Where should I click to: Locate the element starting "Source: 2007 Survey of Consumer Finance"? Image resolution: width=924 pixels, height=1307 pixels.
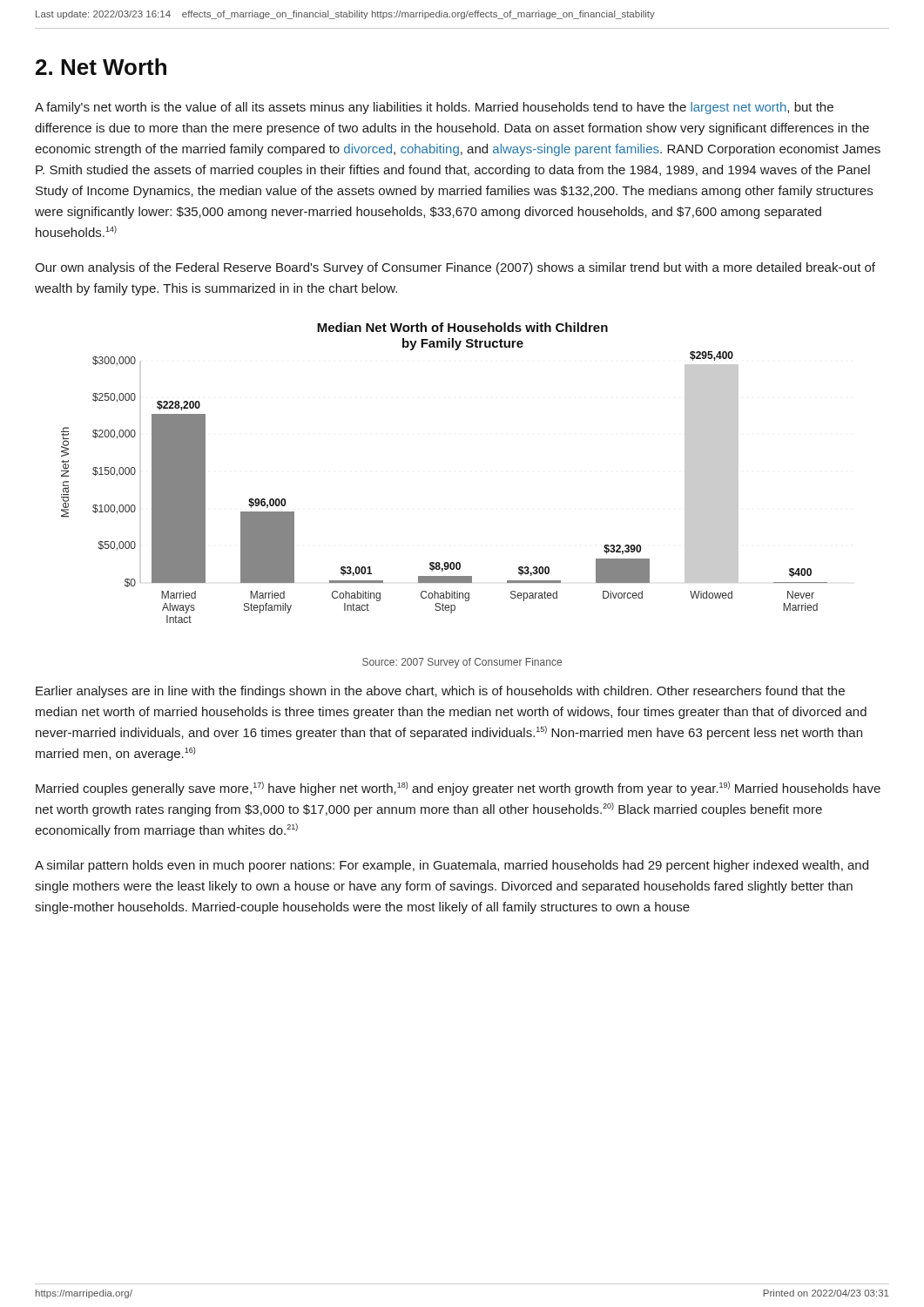point(462,662)
